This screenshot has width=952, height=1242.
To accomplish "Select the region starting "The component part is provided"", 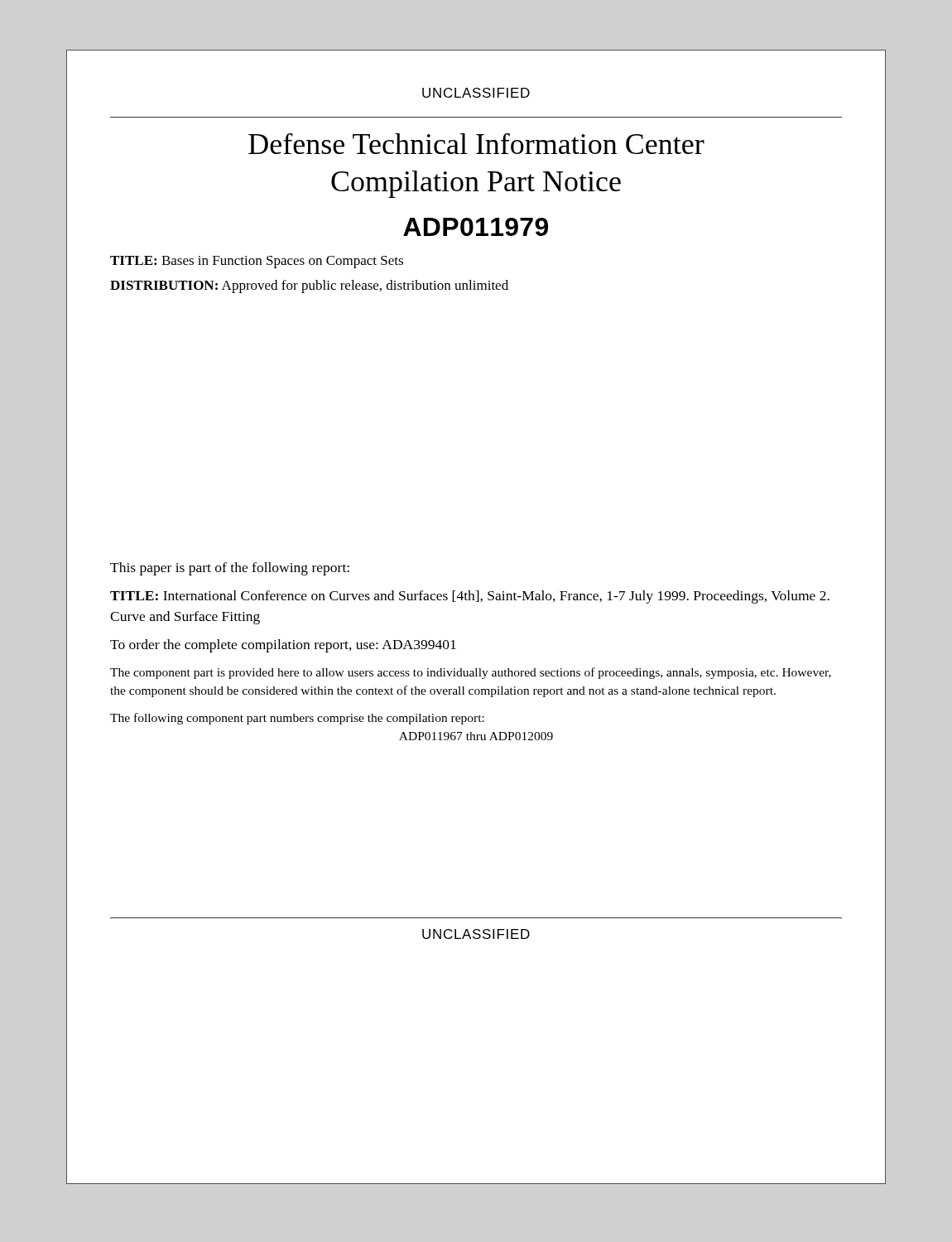I will [x=471, y=681].
